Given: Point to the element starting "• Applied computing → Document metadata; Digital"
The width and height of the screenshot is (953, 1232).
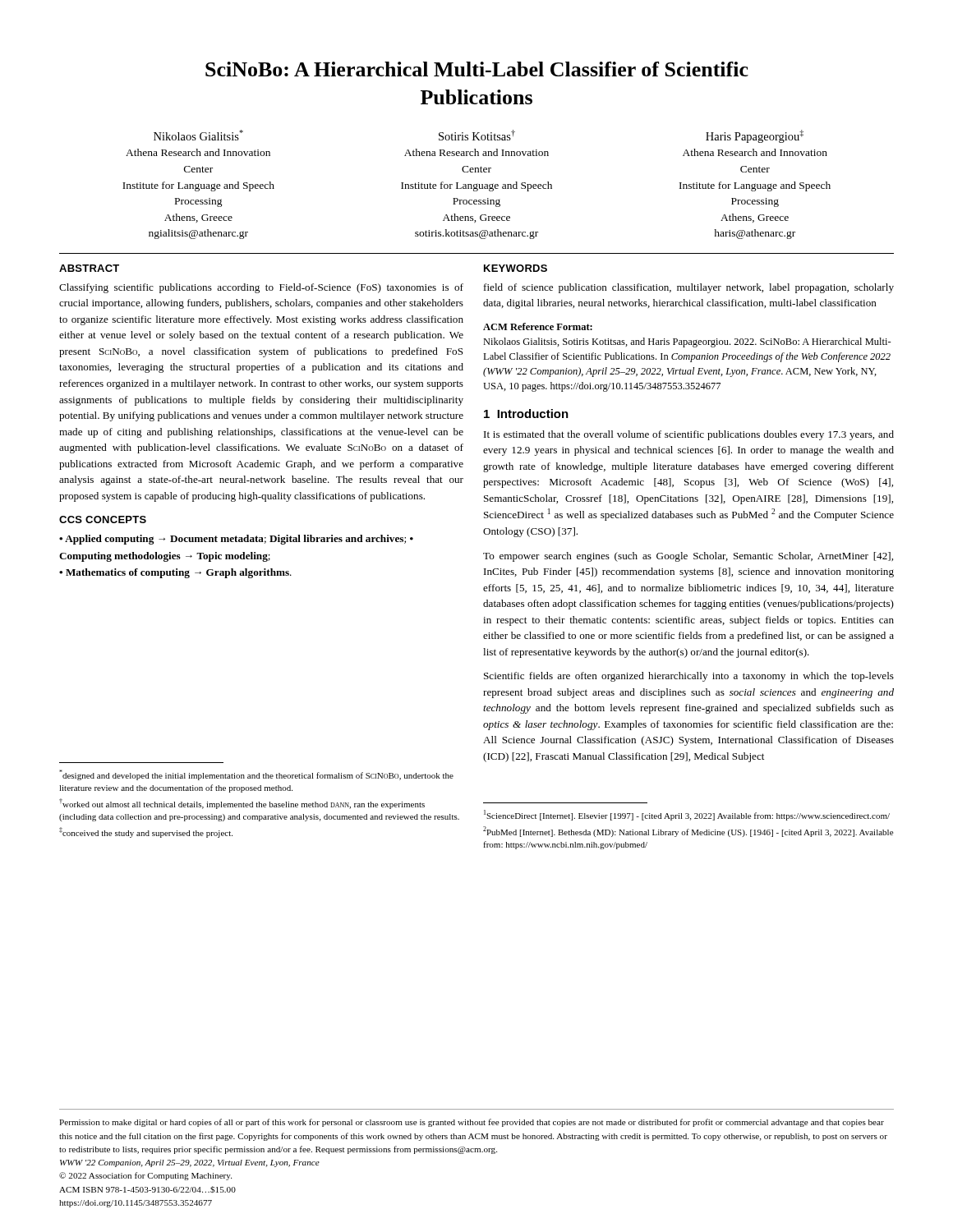Looking at the screenshot, I should coord(236,555).
